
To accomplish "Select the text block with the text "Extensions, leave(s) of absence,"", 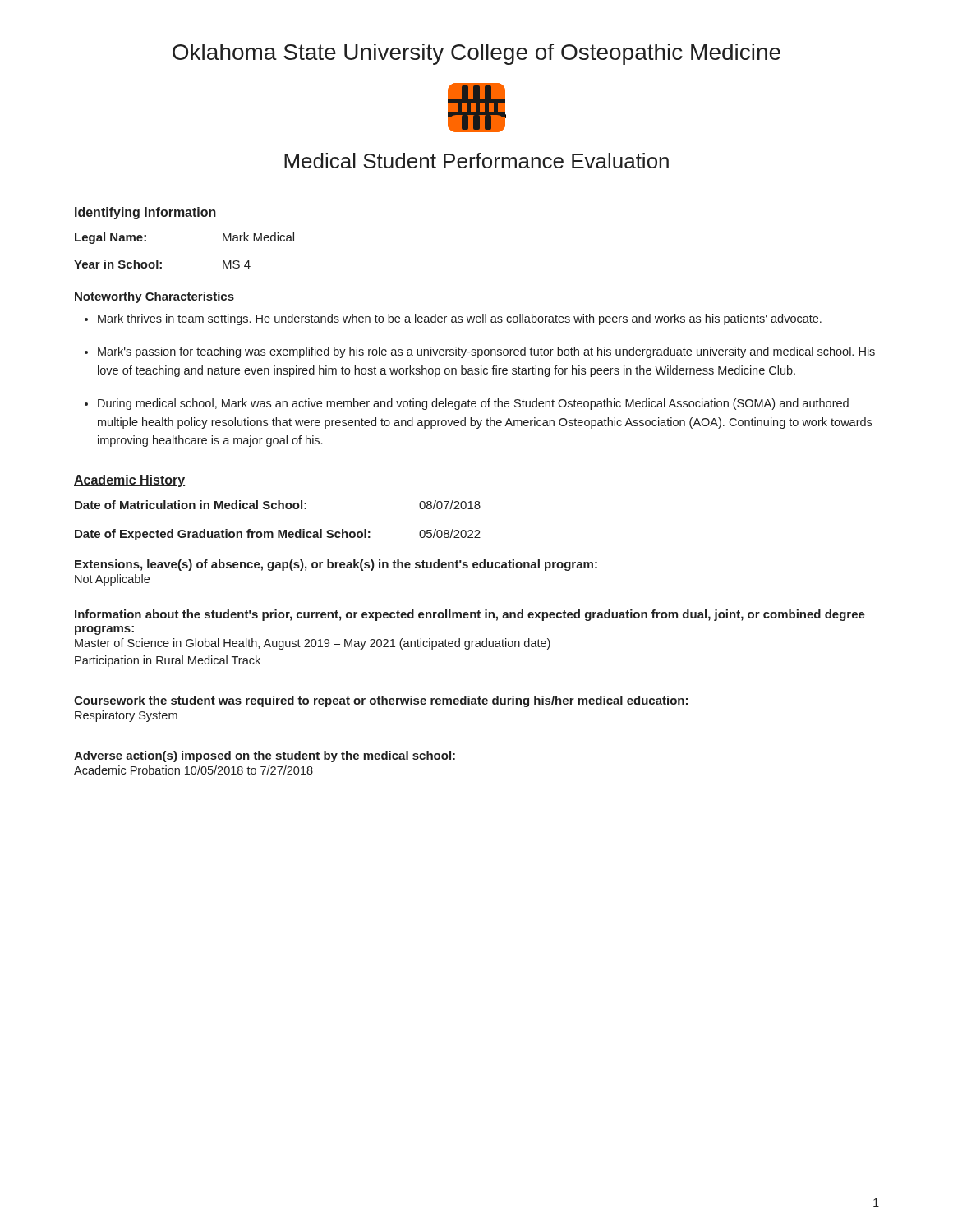I will click(x=336, y=571).
